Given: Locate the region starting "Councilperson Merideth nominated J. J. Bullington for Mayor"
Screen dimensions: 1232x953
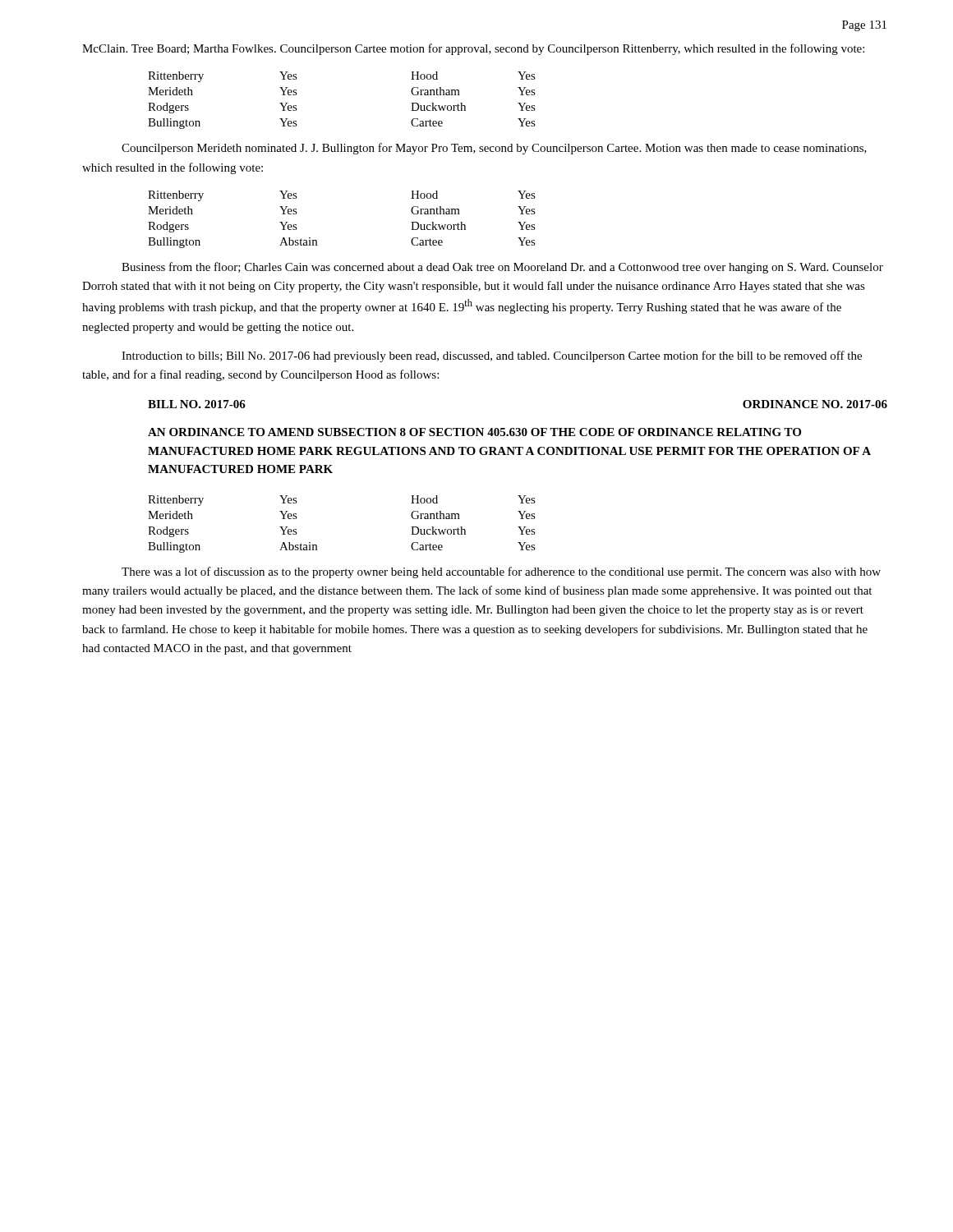Looking at the screenshot, I should click(x=475, y=158).
